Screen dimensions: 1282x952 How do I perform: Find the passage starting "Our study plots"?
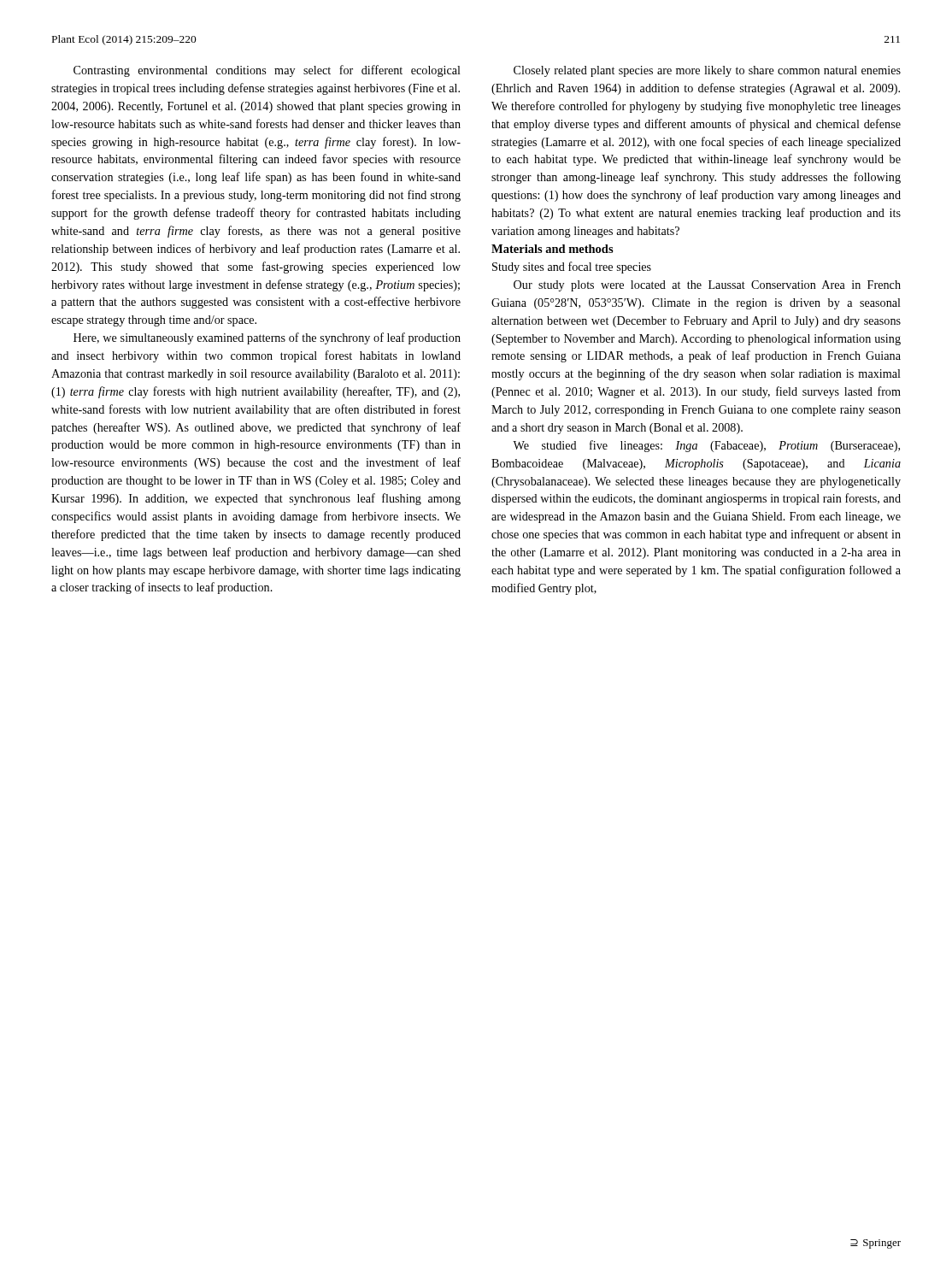696,356
